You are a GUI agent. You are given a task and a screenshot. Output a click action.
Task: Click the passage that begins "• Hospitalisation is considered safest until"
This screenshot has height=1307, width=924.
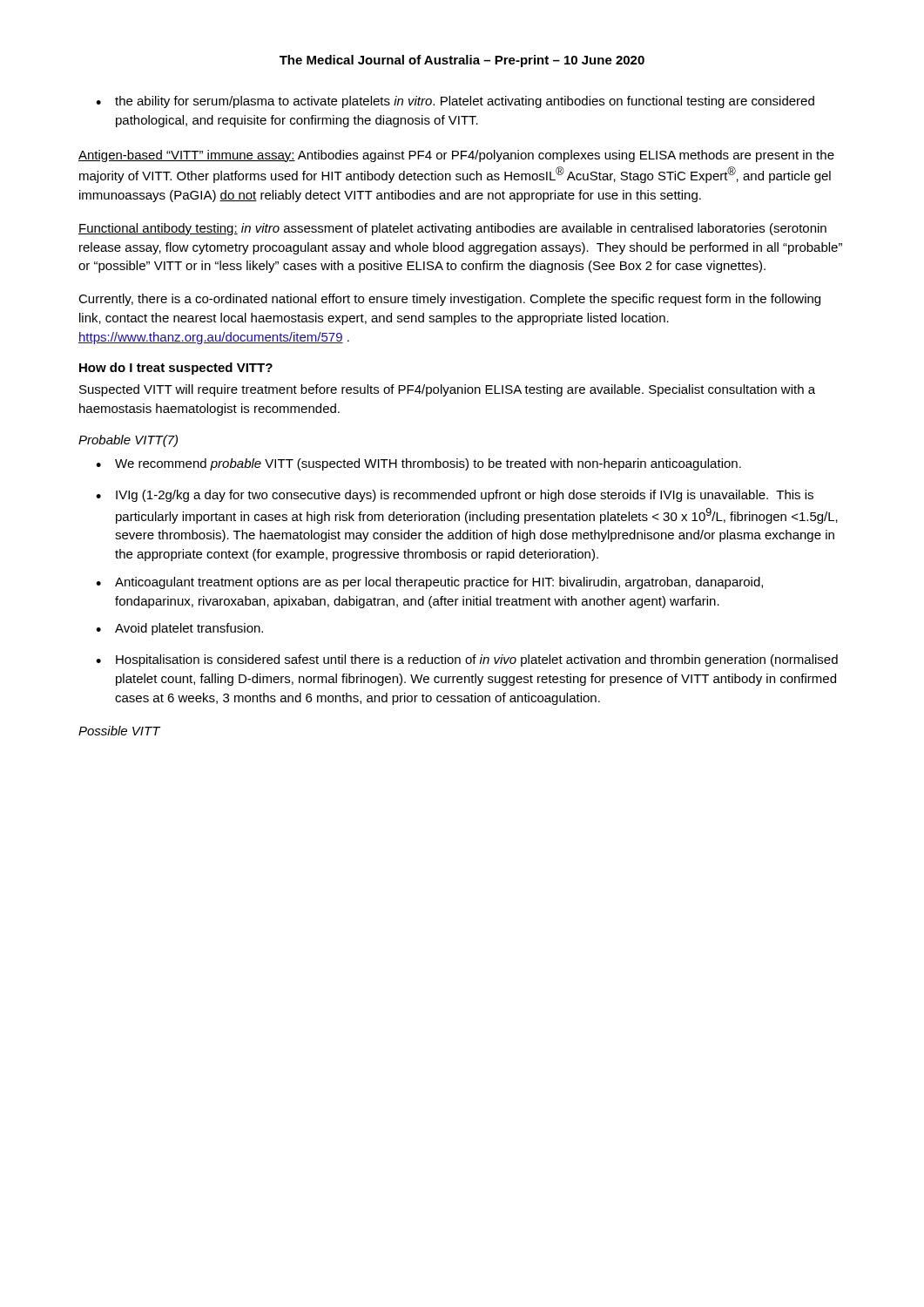(471, 679)
